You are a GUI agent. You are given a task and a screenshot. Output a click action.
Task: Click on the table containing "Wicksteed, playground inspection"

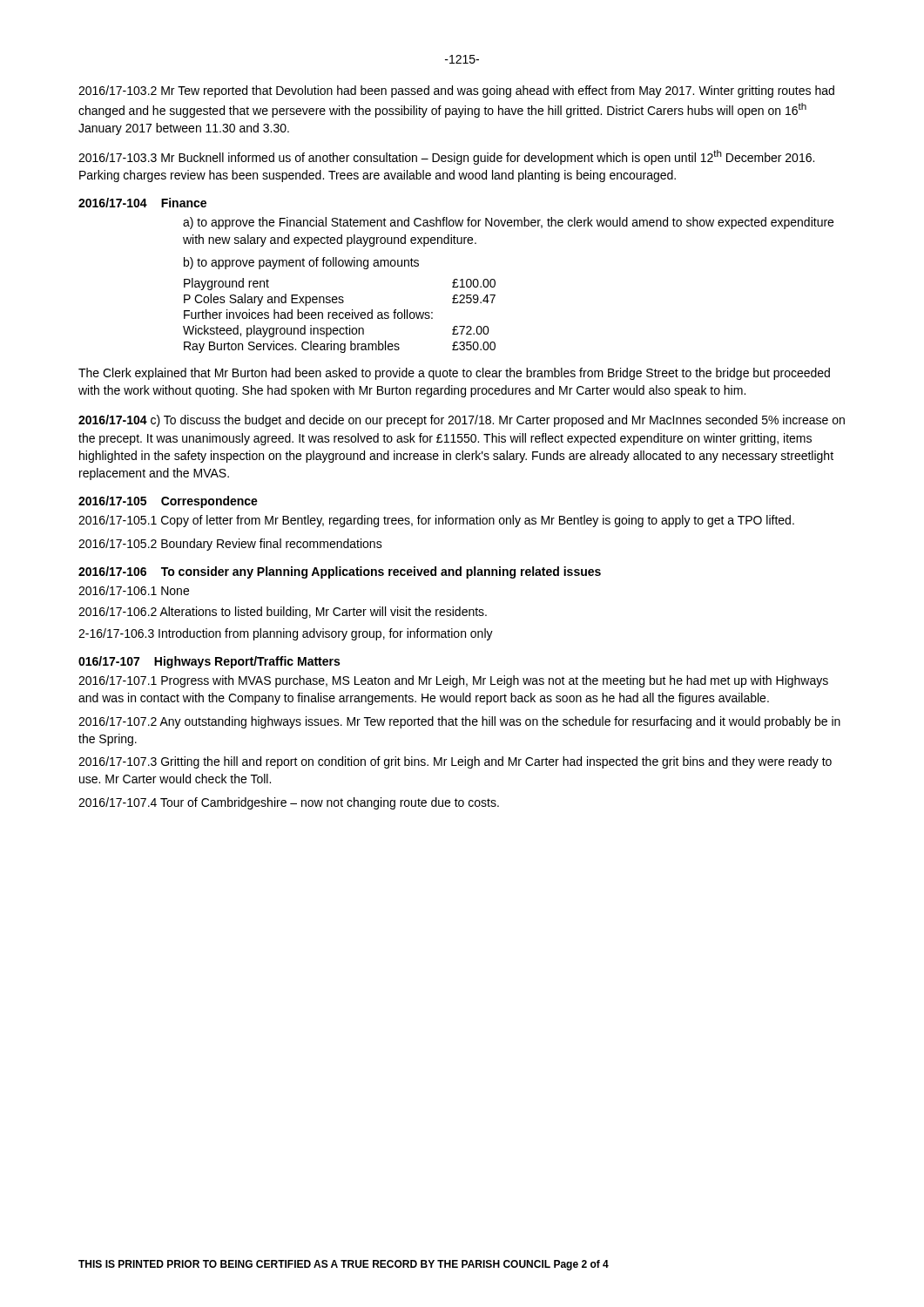[x=514, y=314]
